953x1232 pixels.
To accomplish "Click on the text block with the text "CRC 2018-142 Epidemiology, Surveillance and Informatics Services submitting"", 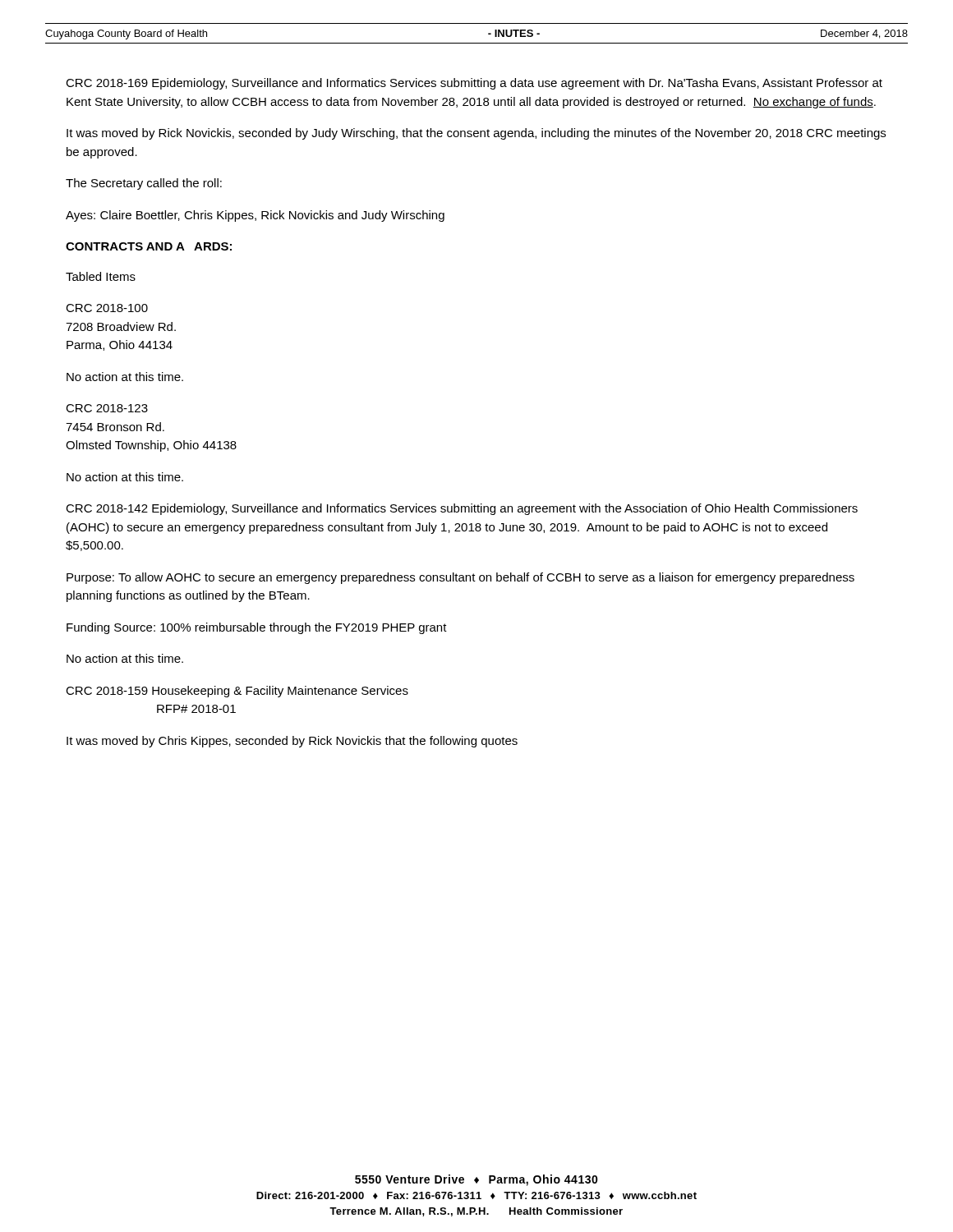I will coord(462,526).
